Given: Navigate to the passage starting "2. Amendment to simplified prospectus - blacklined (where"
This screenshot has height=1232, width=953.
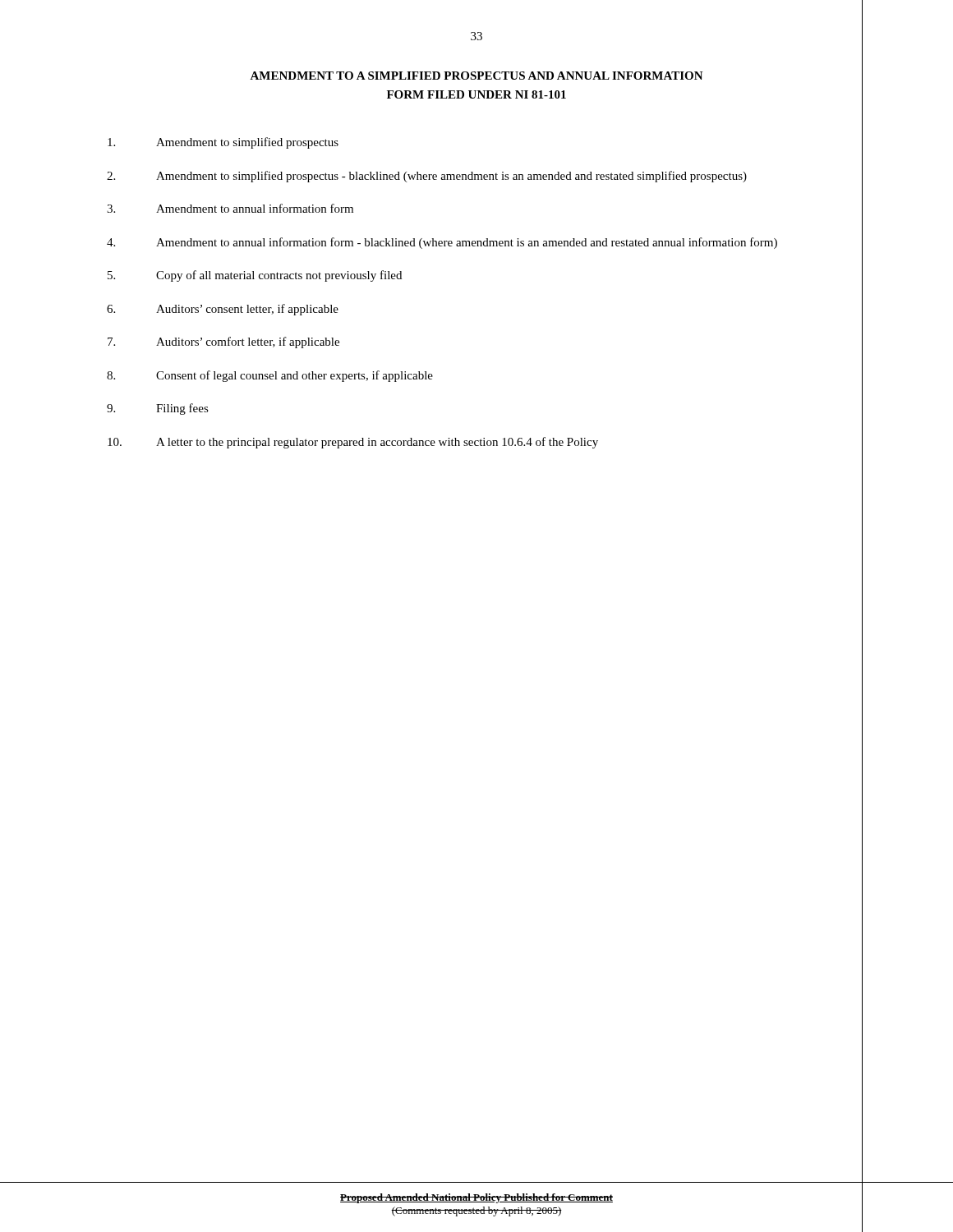Looking at the screenshot, I should 476,176.
